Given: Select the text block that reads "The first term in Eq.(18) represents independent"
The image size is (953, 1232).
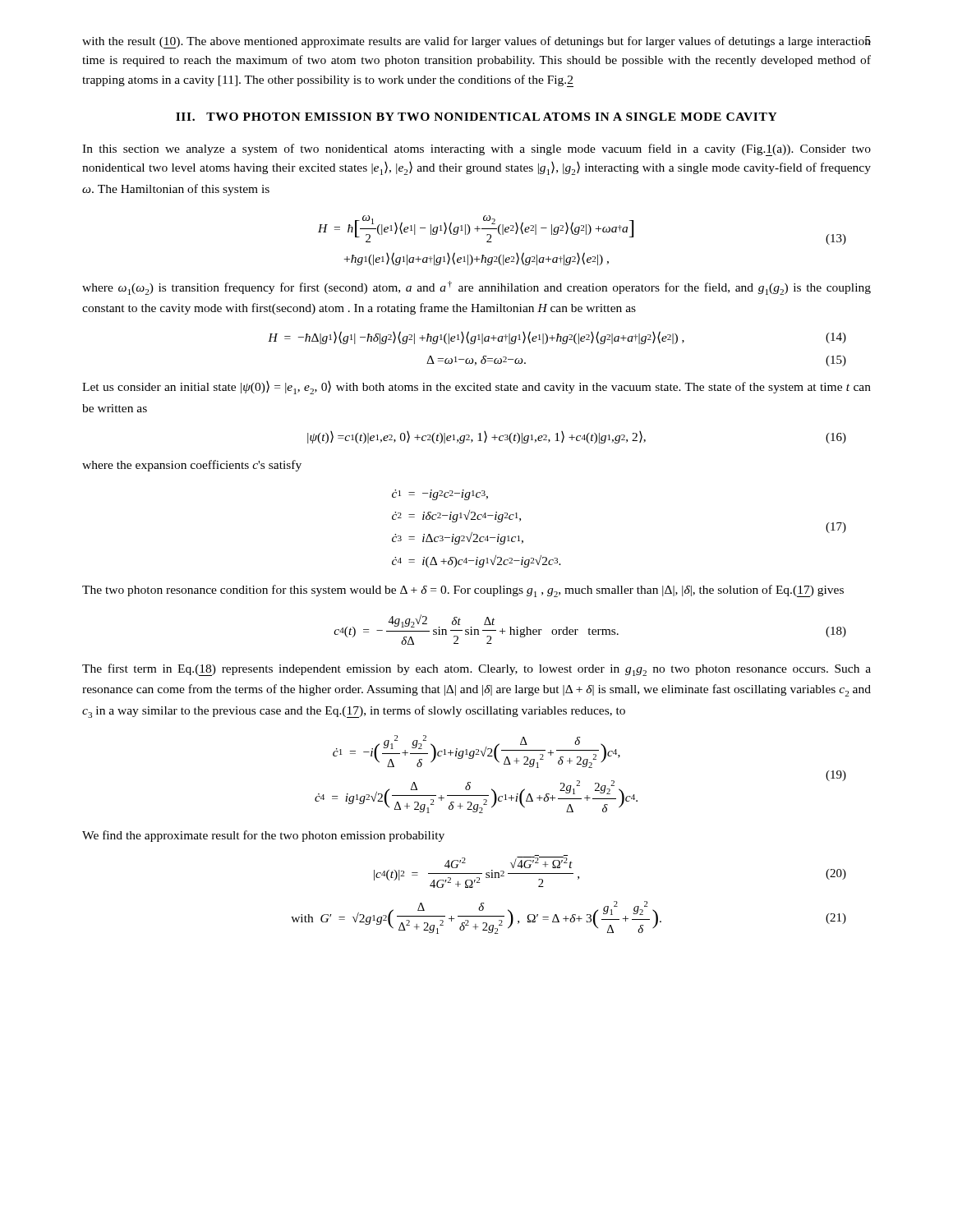Looking at the screenshot, I should (x=476, y=690).
